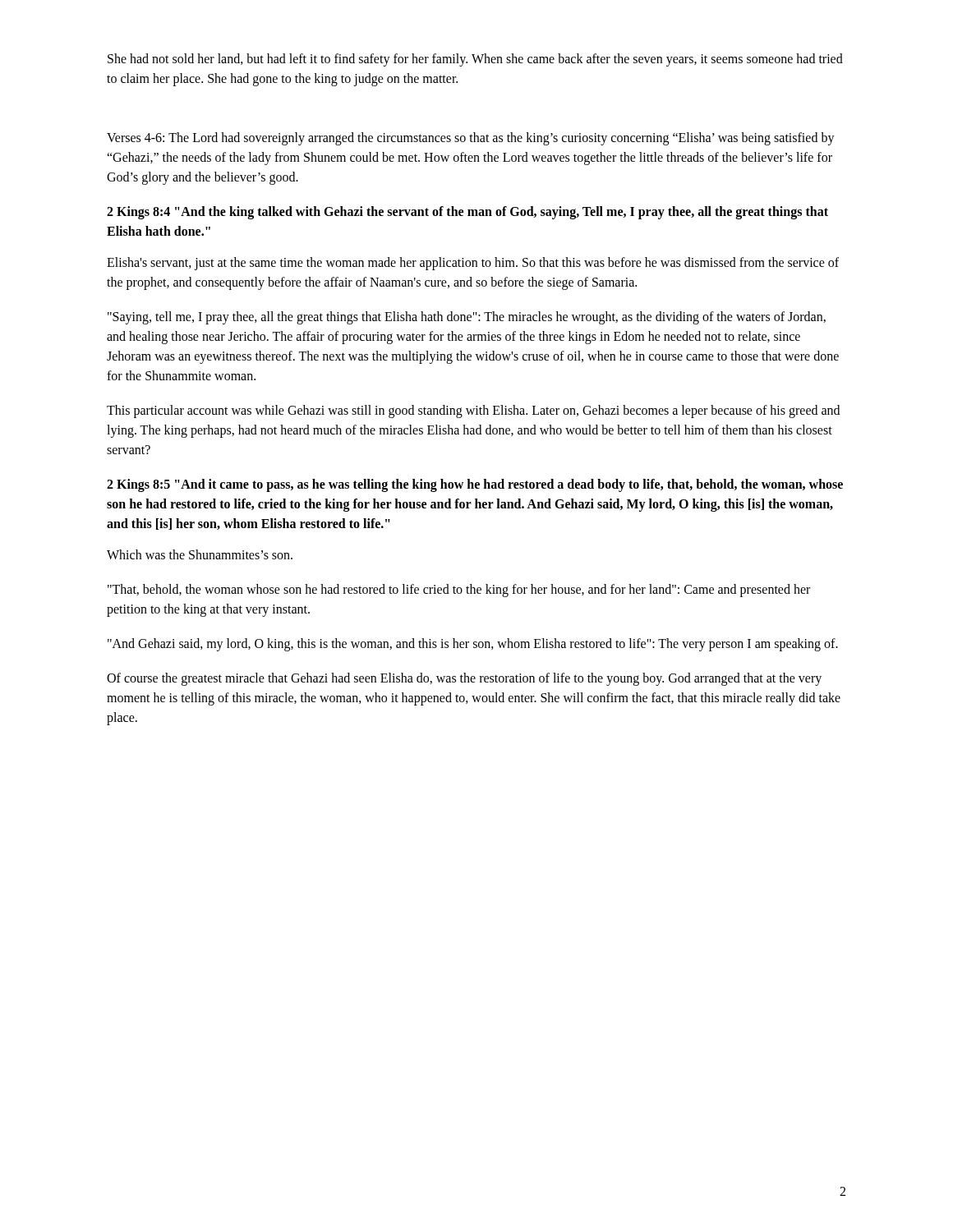Point to the block beginning ""And Gehazi said, my lord, O king,"
This screenshot has height=1232, width=953.
pos(473,644)
